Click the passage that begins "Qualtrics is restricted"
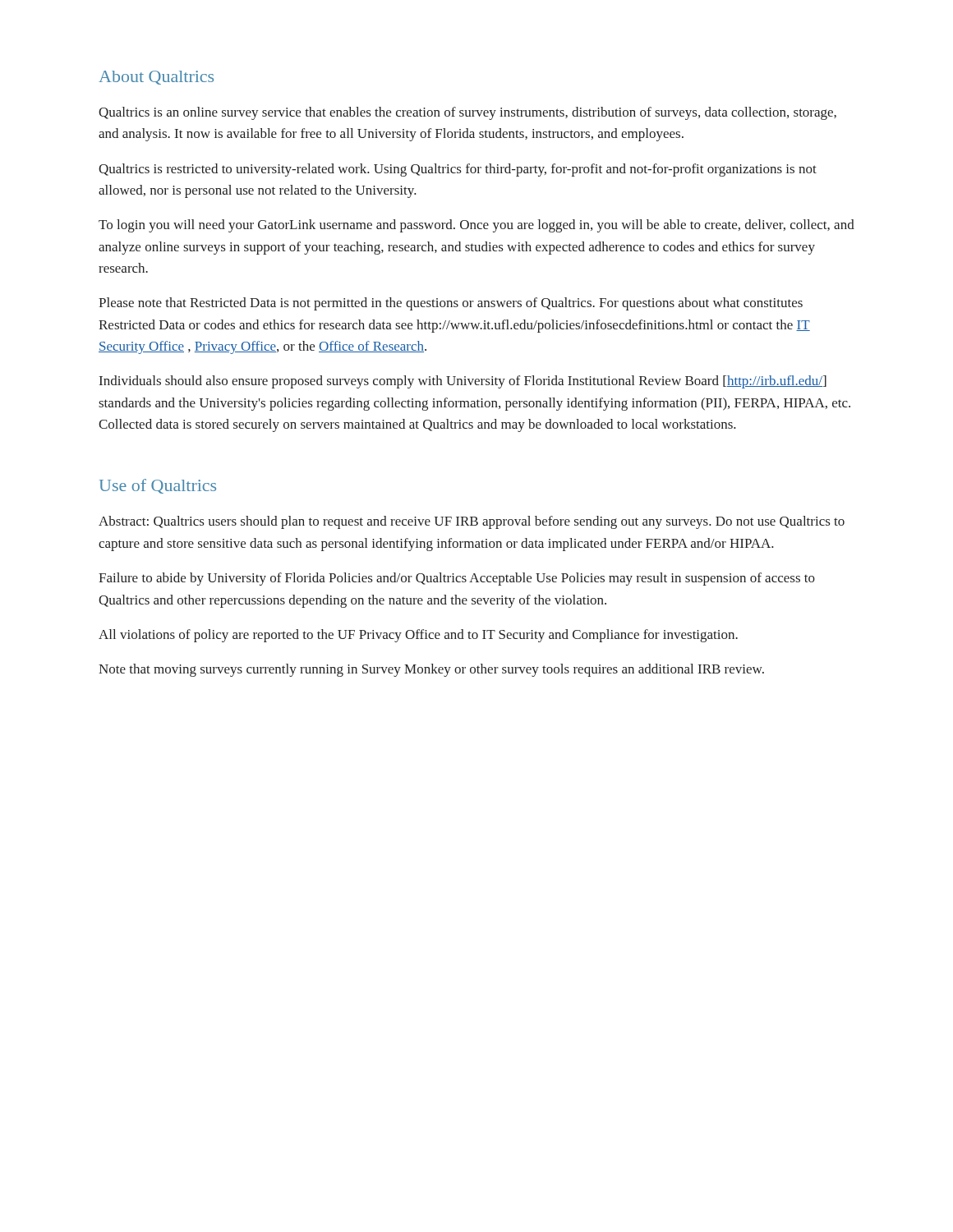953x1232 pixels. 457,179
